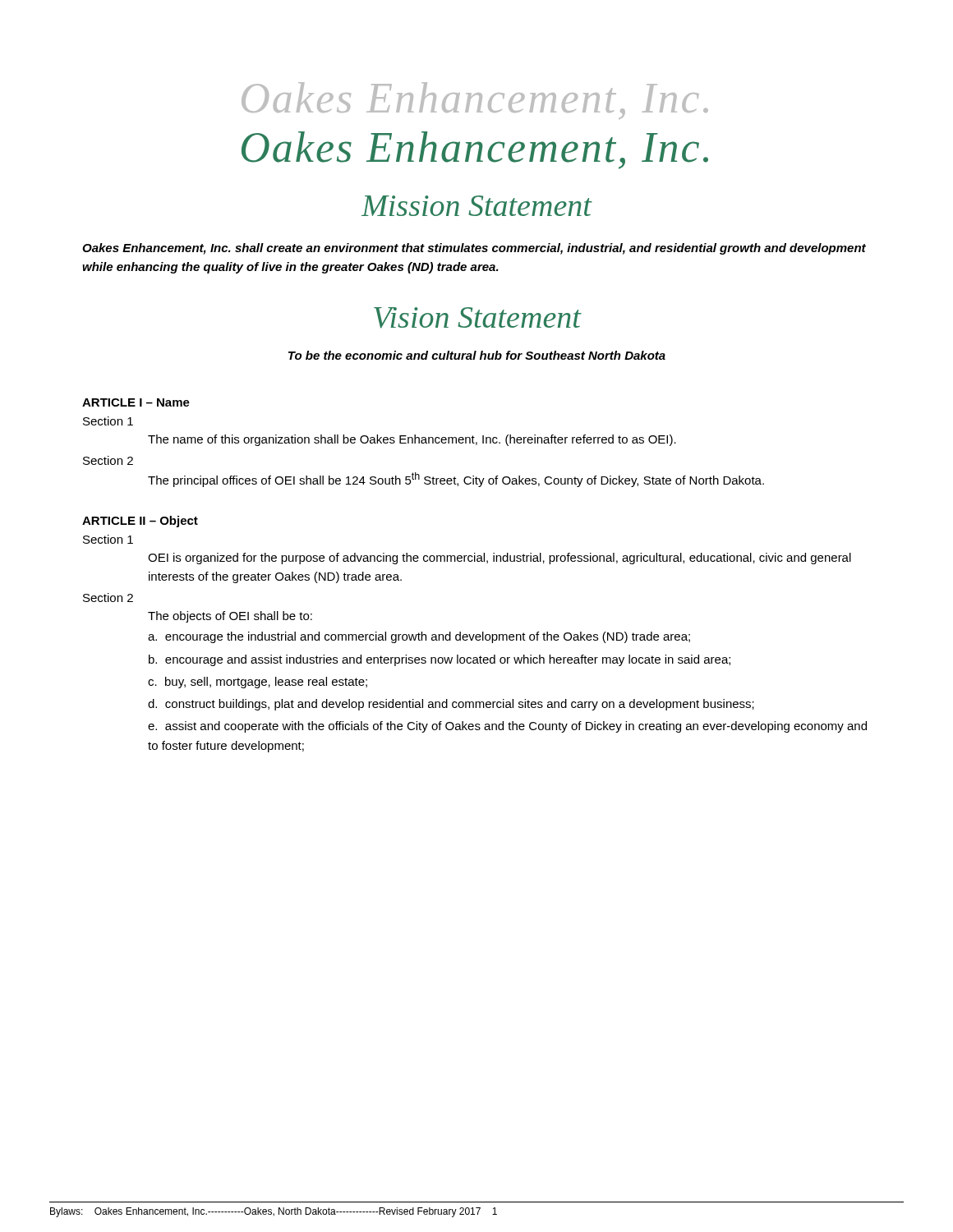Click the passage that begins "The principal offices of"
This screenshot has width=953, height=1232.
456,479
